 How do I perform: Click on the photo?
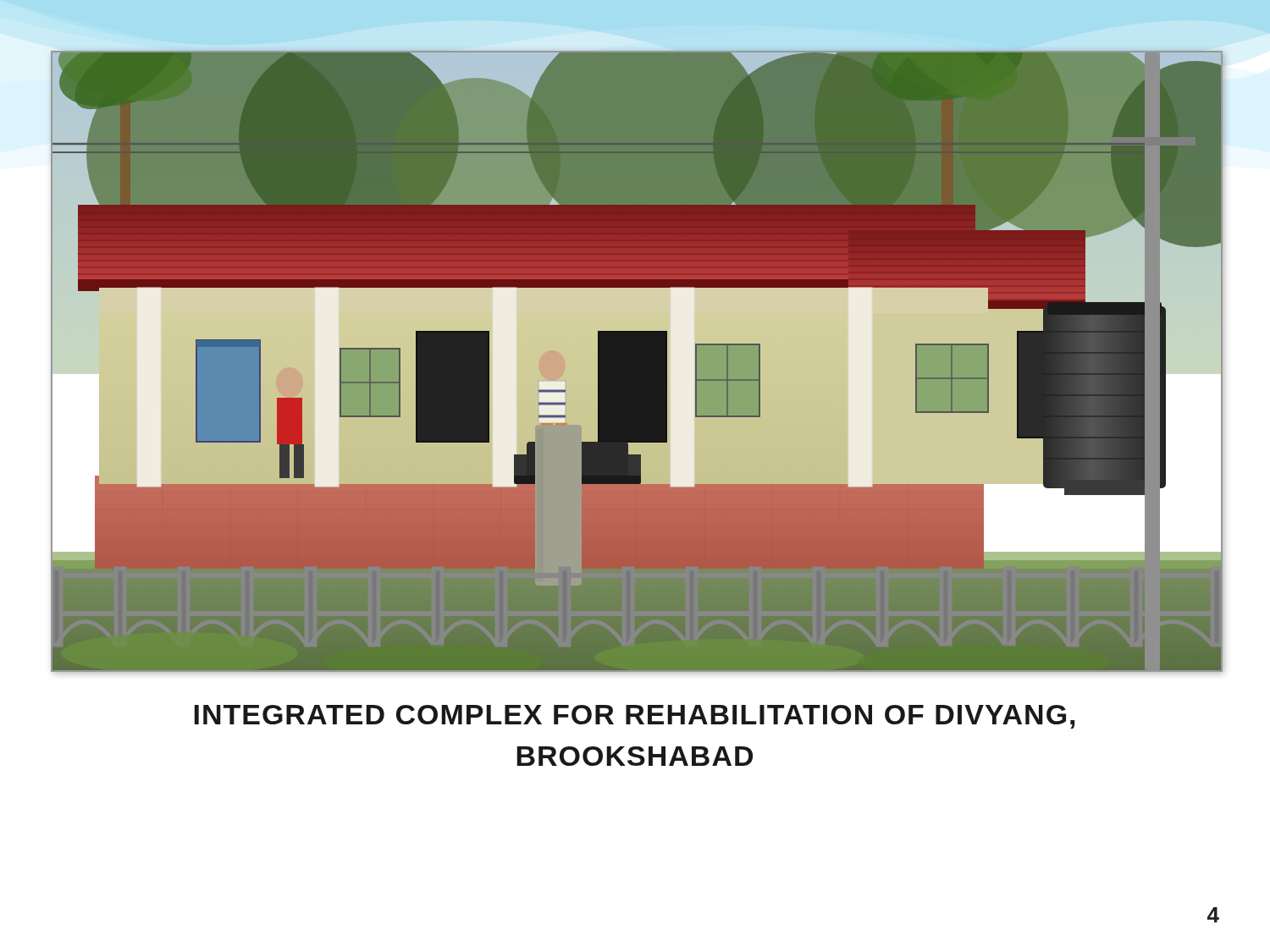[x=637, y=361]
